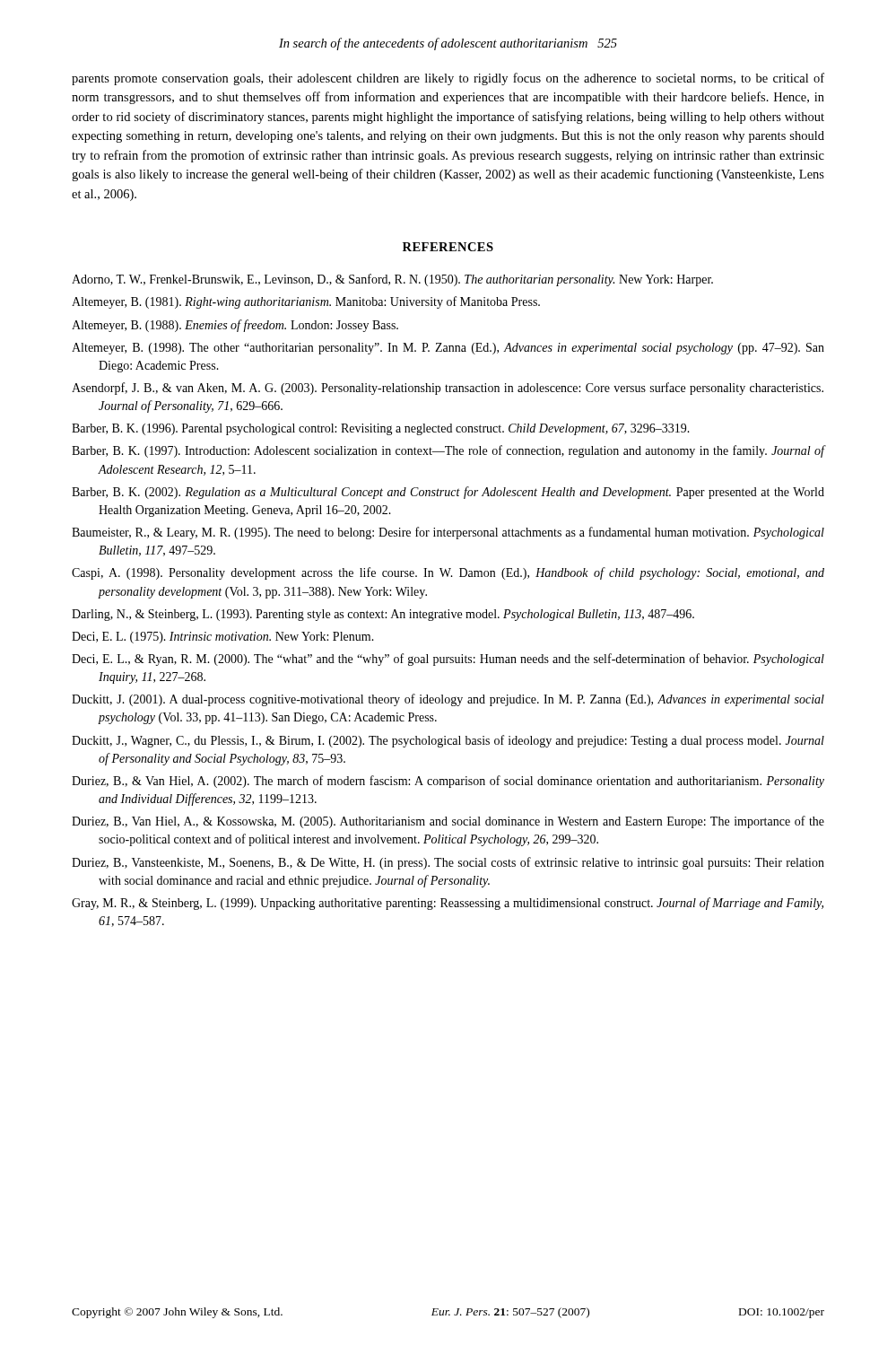Find the text starting "Gray, M. R.,"
Viewport: 896px width, 1346px height.
click(448, 912)
